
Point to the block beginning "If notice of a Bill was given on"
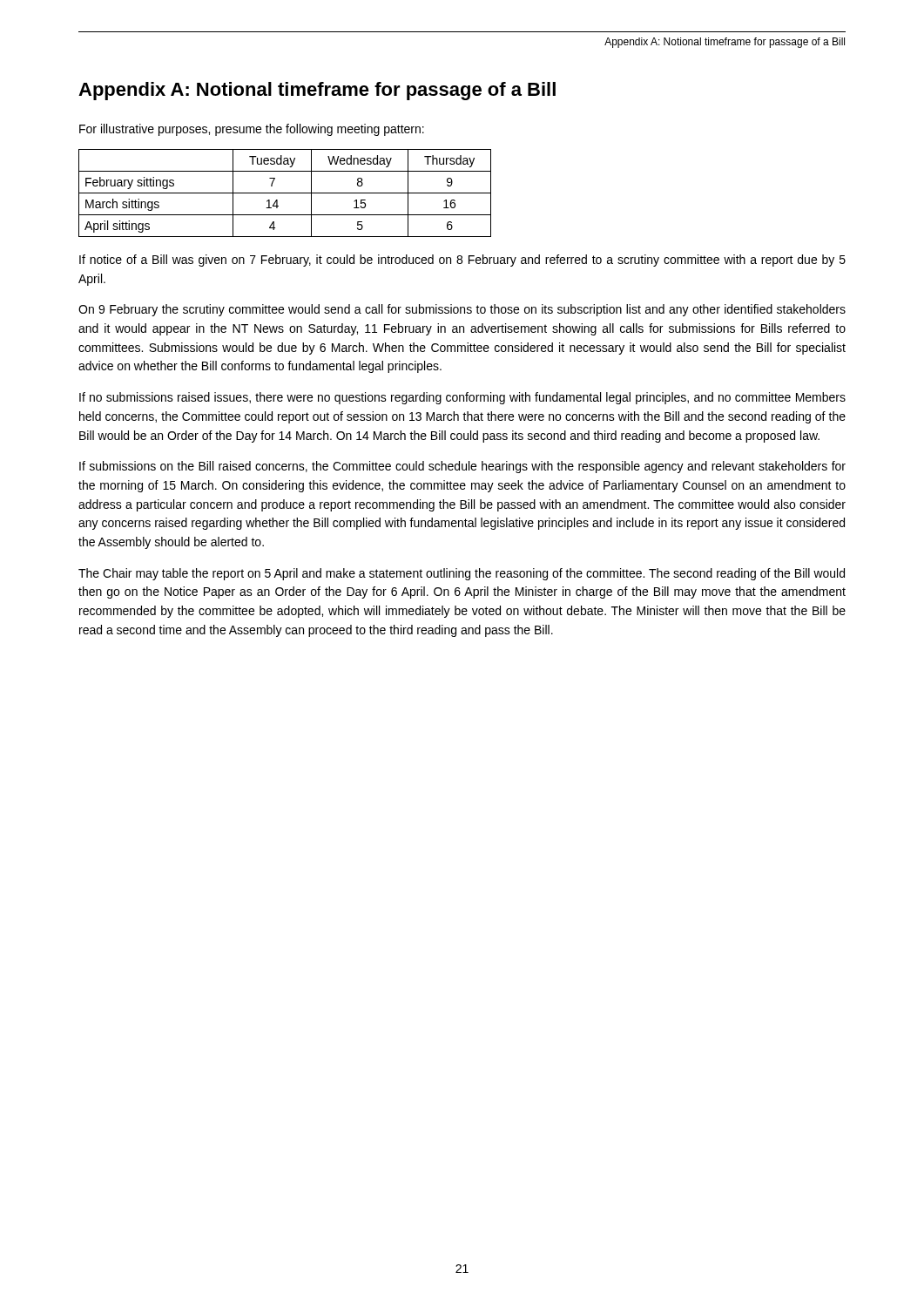(x=462, y=269)
